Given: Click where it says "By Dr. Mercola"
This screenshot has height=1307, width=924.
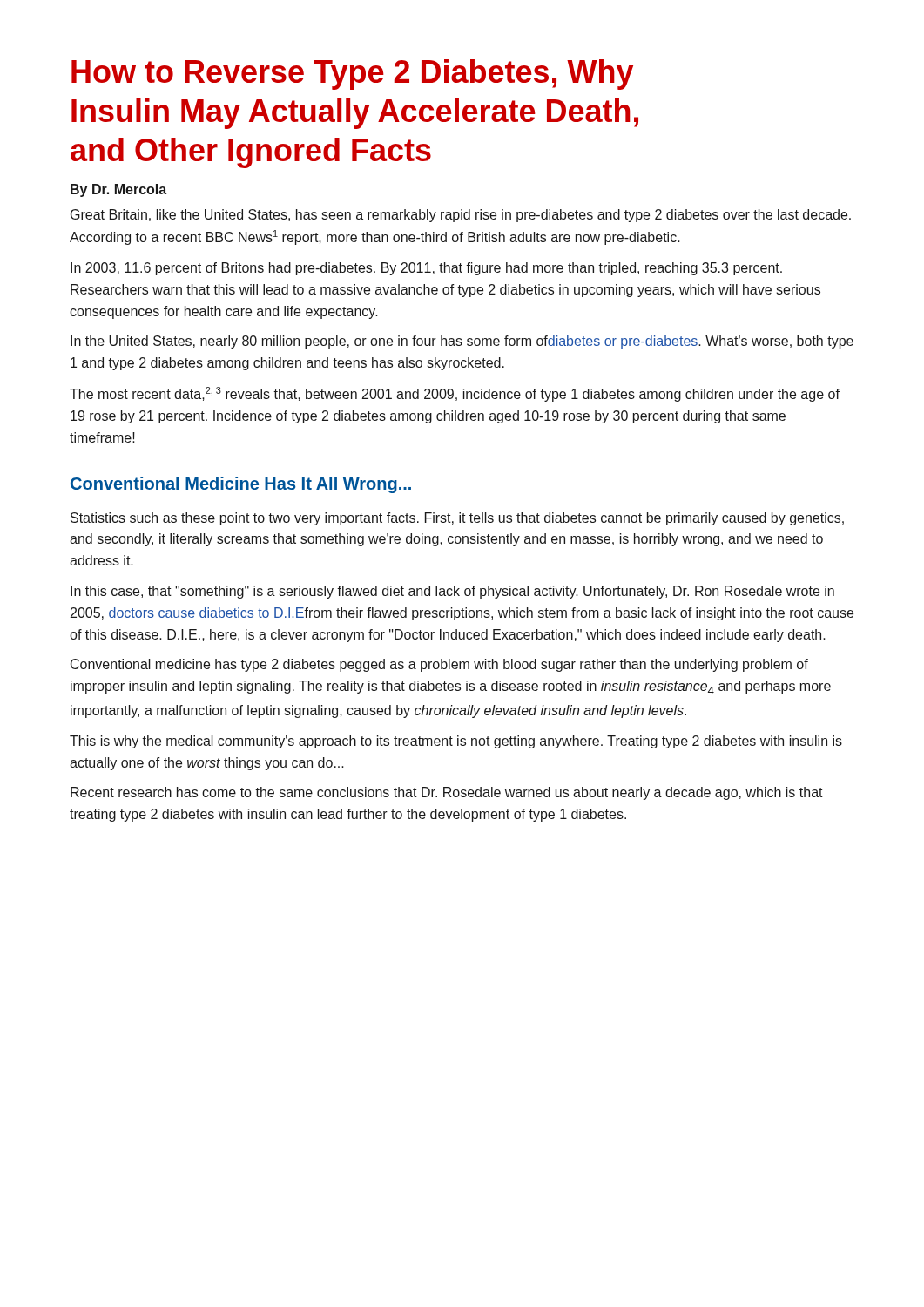Looking at the screenshot, I should [x=118, y=190].
